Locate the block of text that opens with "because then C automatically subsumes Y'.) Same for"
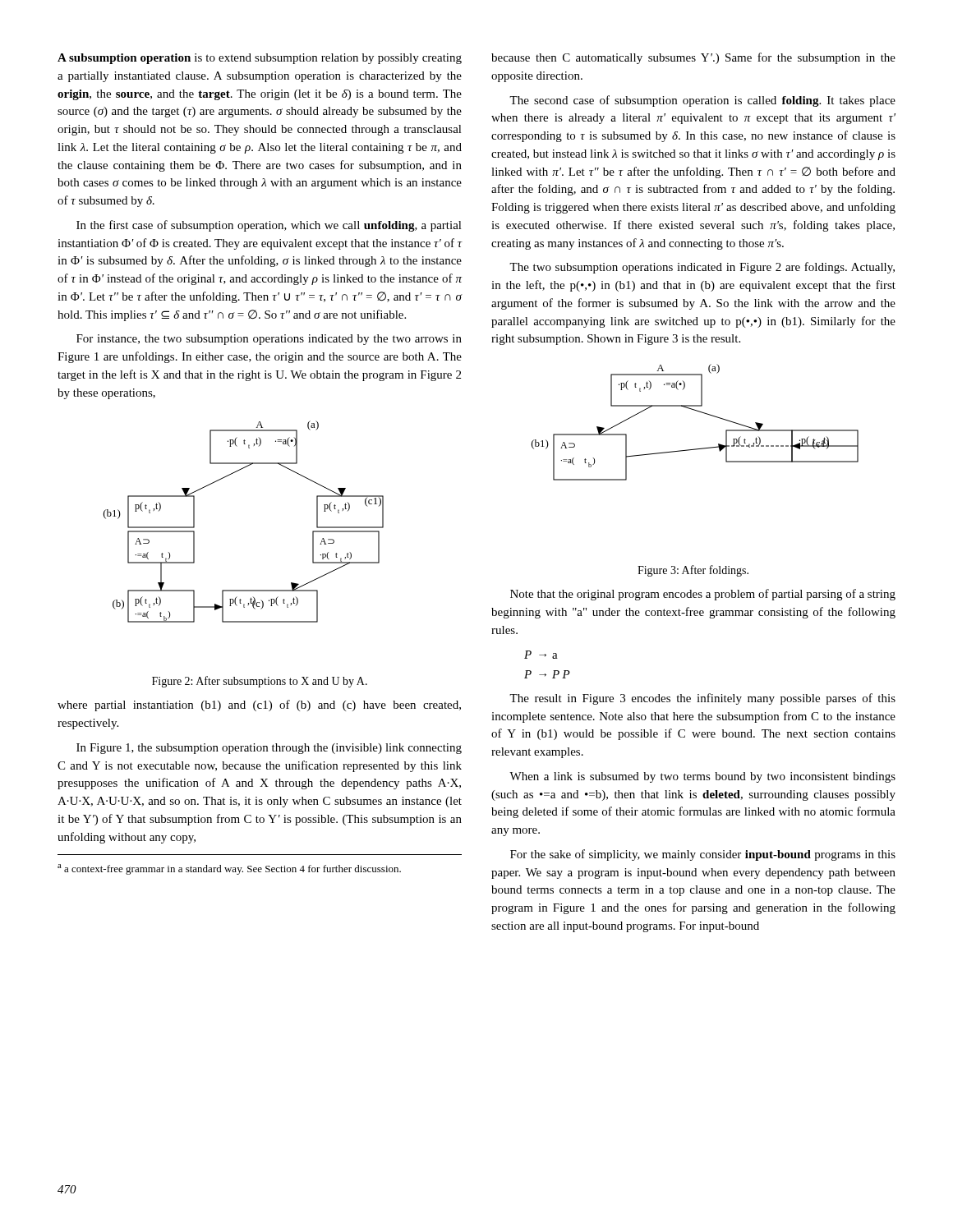Screen dimensions: 1232x953 pyautogui.click(x=693, y=67)
